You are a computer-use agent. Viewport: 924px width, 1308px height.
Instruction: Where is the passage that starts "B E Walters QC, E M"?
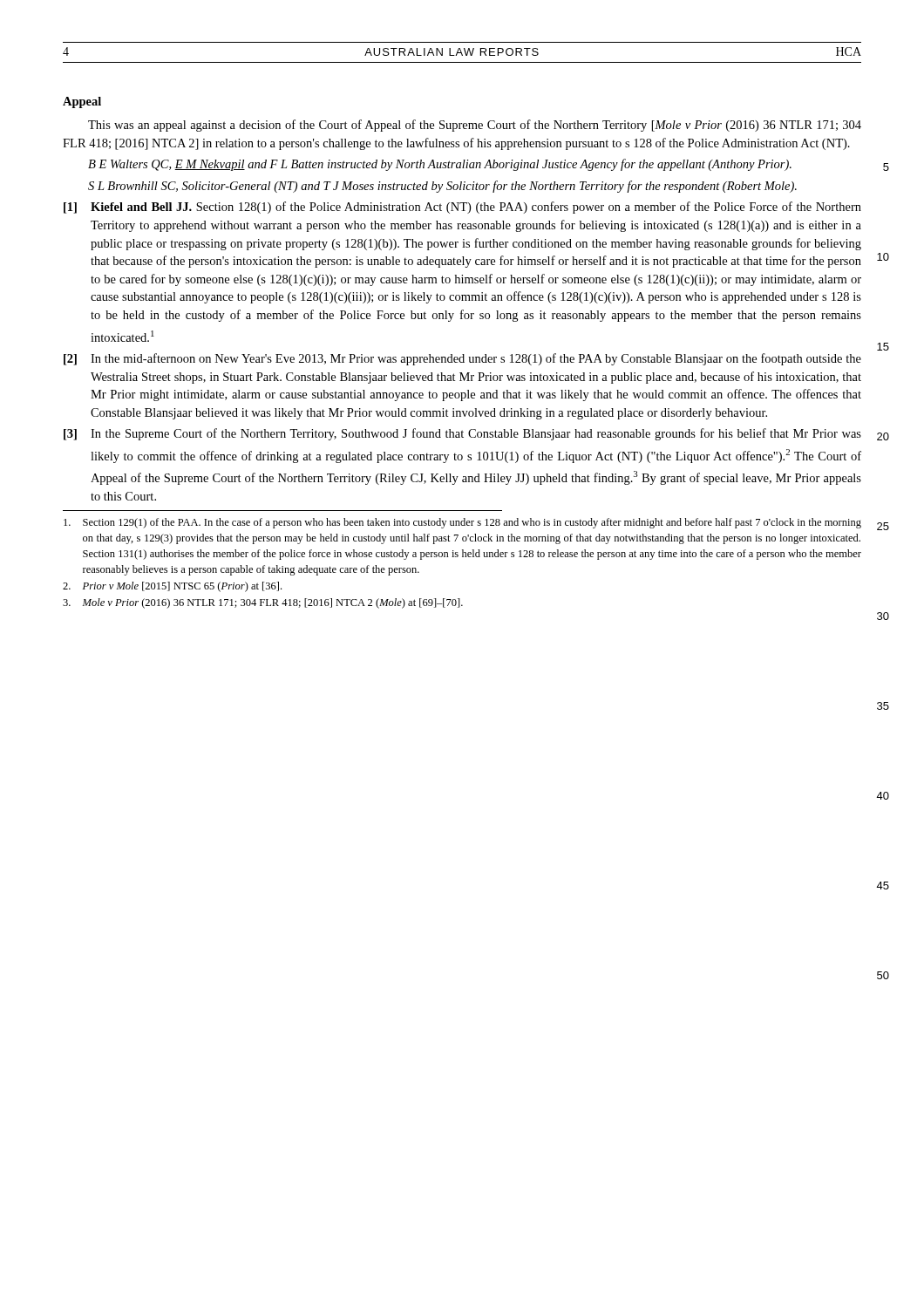point(440,164)
